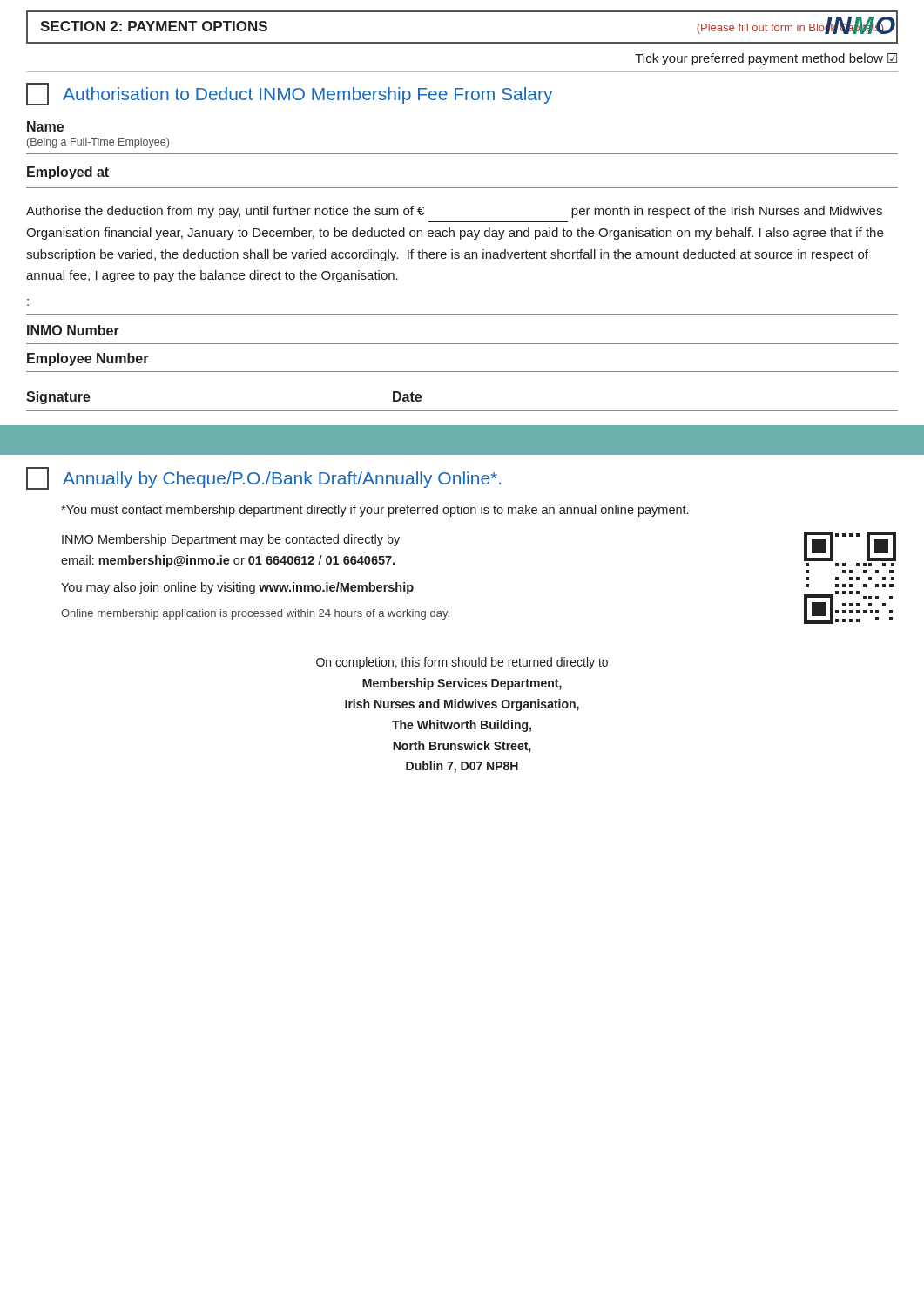This screenshot has width=924, height=1307.
Task: Select the text that reads "Employee Number"
Action: (87, 359)
